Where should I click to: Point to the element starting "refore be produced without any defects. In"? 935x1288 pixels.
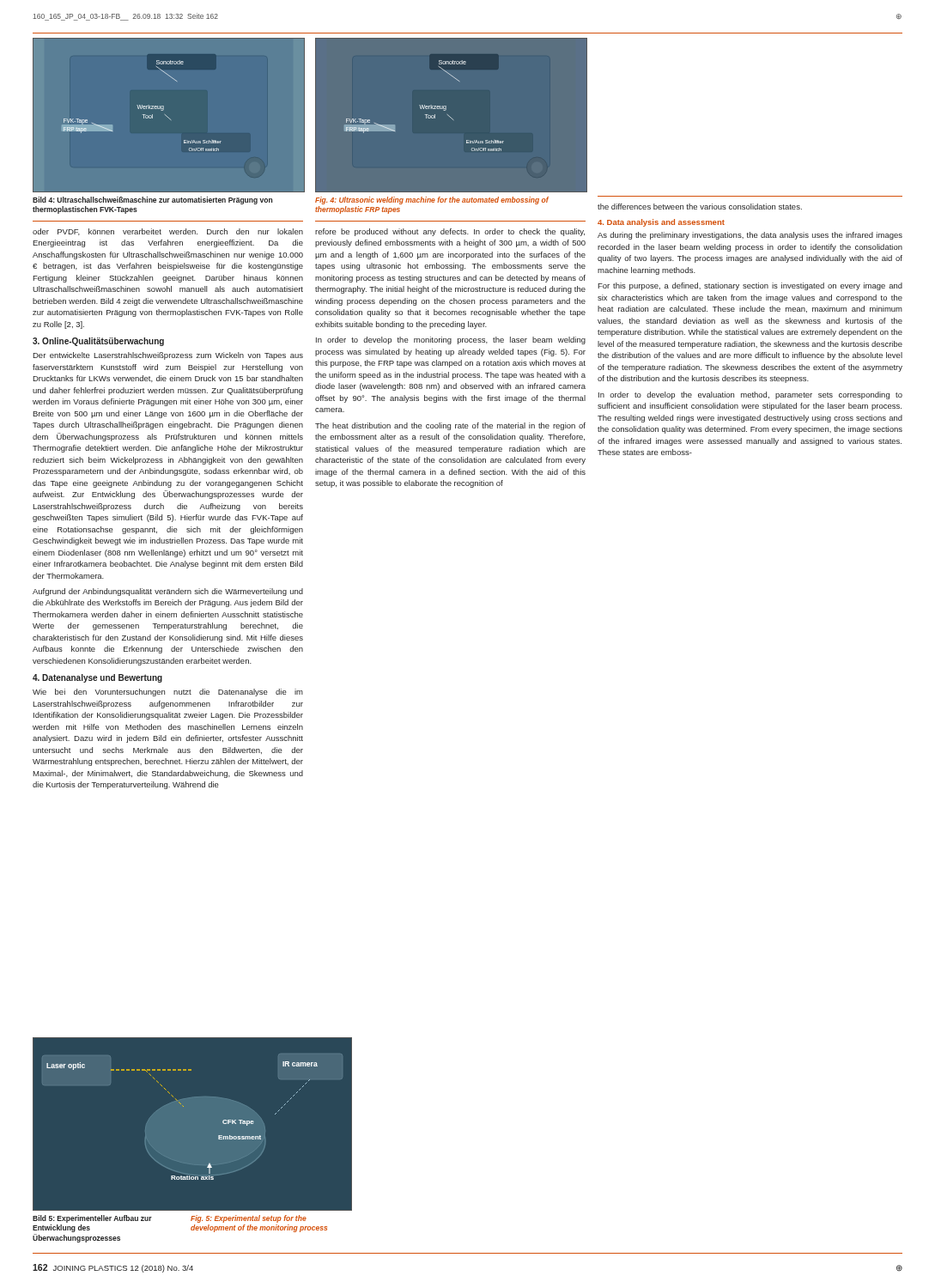click(x=450, y=278)
